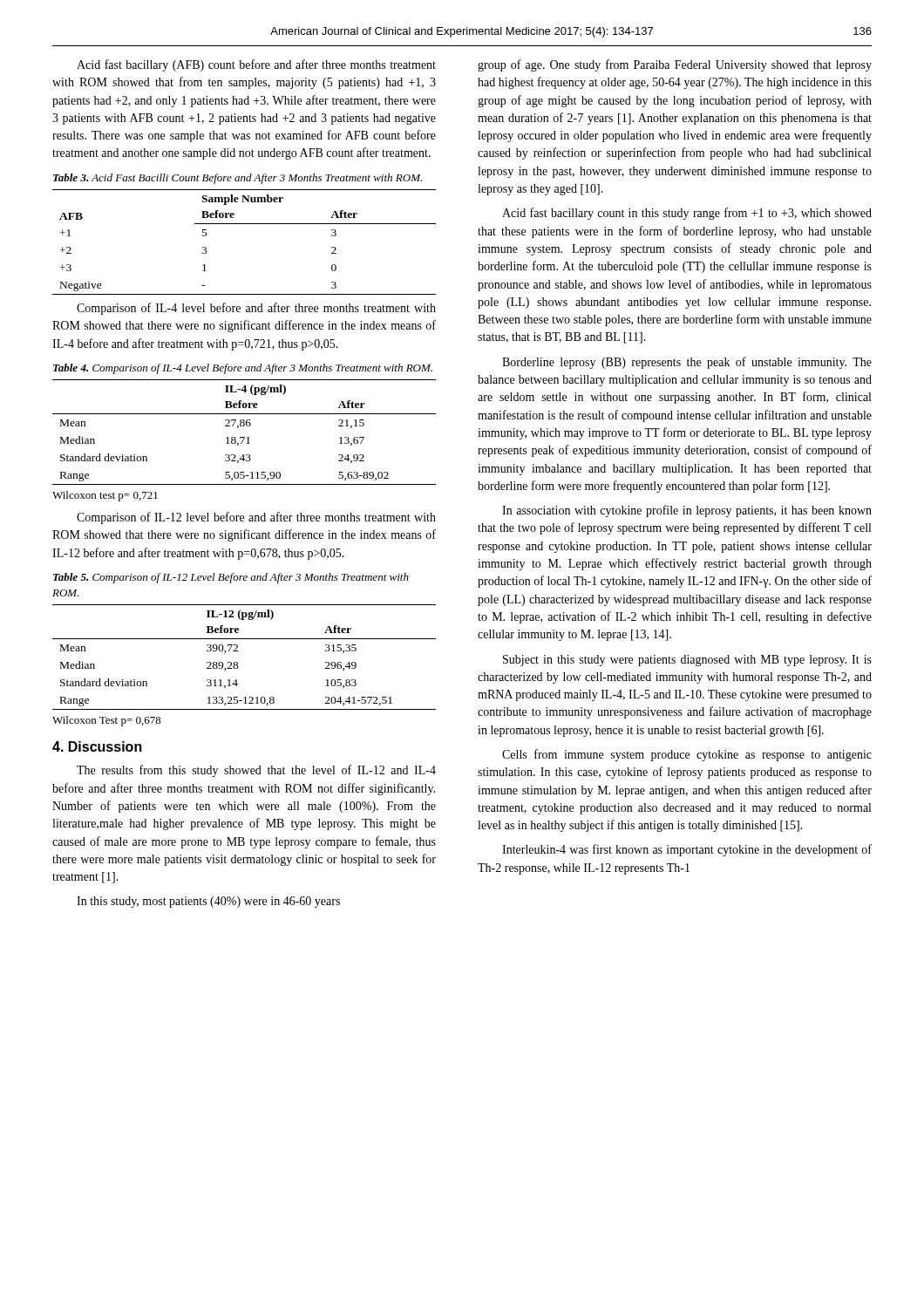Navigate to the block starting "Cells from immune system produce cytokine"

[675, 791]
